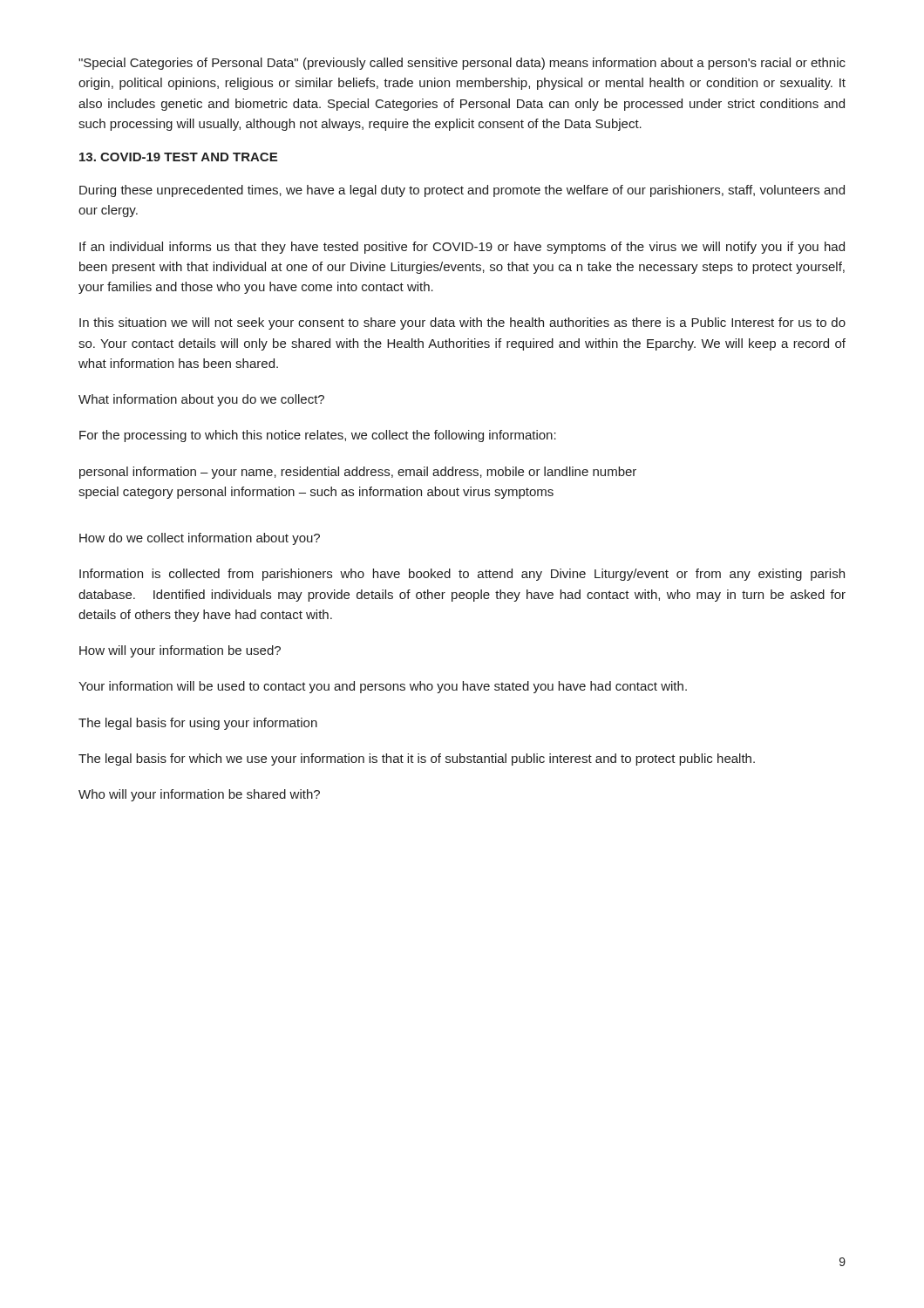924x1308 pixels.
Task: Find the text that reads "Who will your information be shared with?"
Action: 199,794
